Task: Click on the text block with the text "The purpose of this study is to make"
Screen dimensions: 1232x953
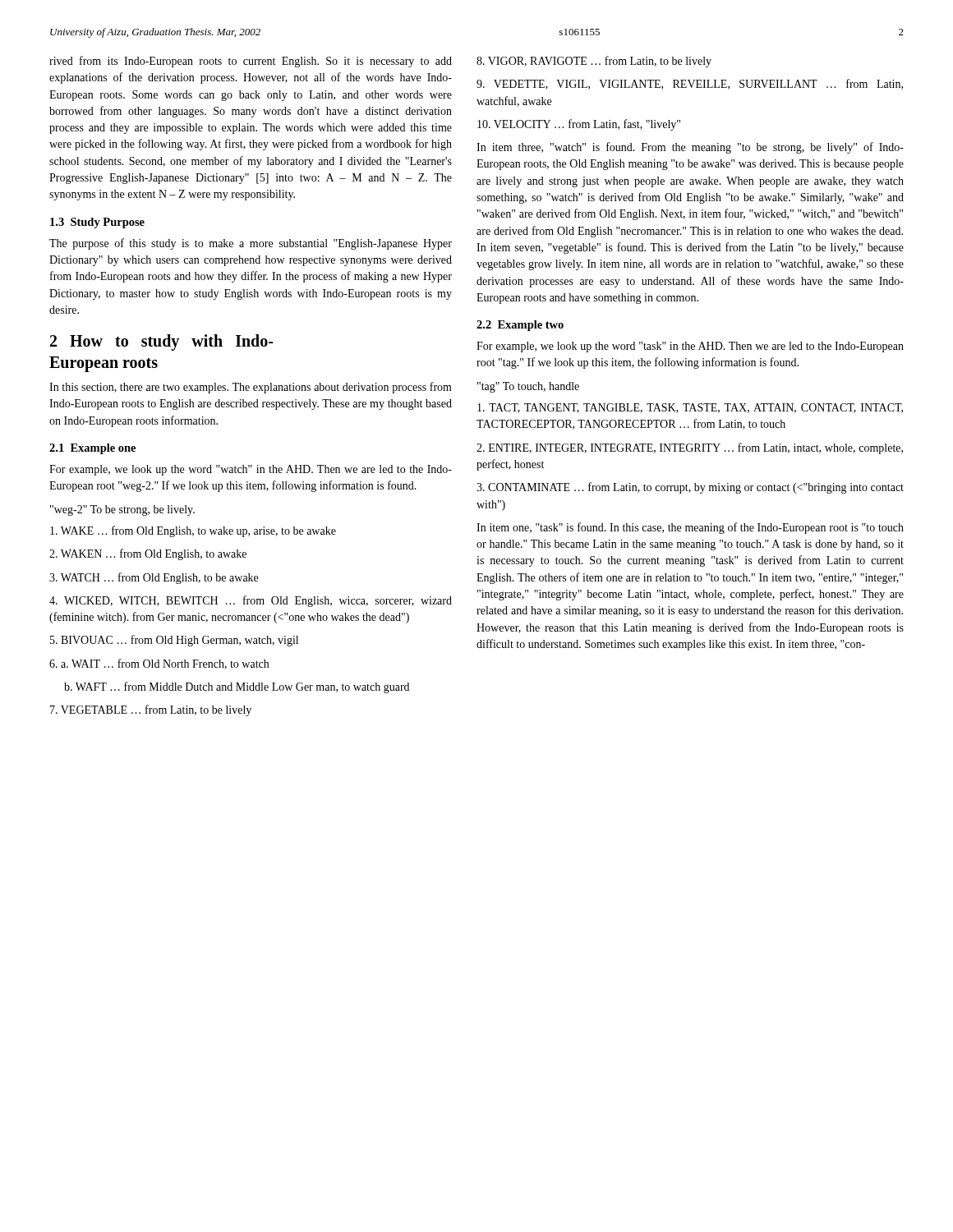Action: pyautogui.click(x=251, y=277)
